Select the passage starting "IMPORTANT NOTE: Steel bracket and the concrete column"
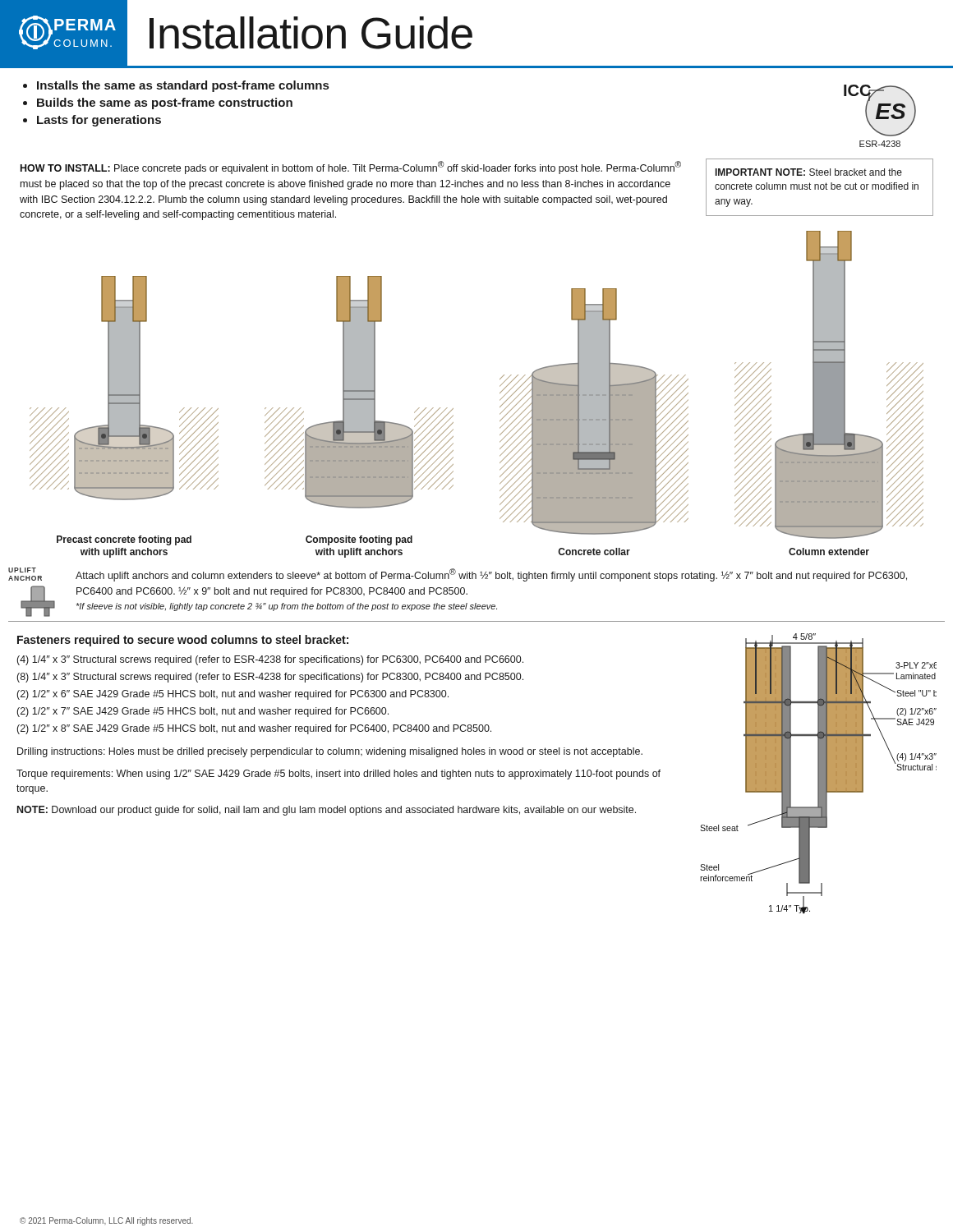The image size is (953, 1232). click(817, 187)
